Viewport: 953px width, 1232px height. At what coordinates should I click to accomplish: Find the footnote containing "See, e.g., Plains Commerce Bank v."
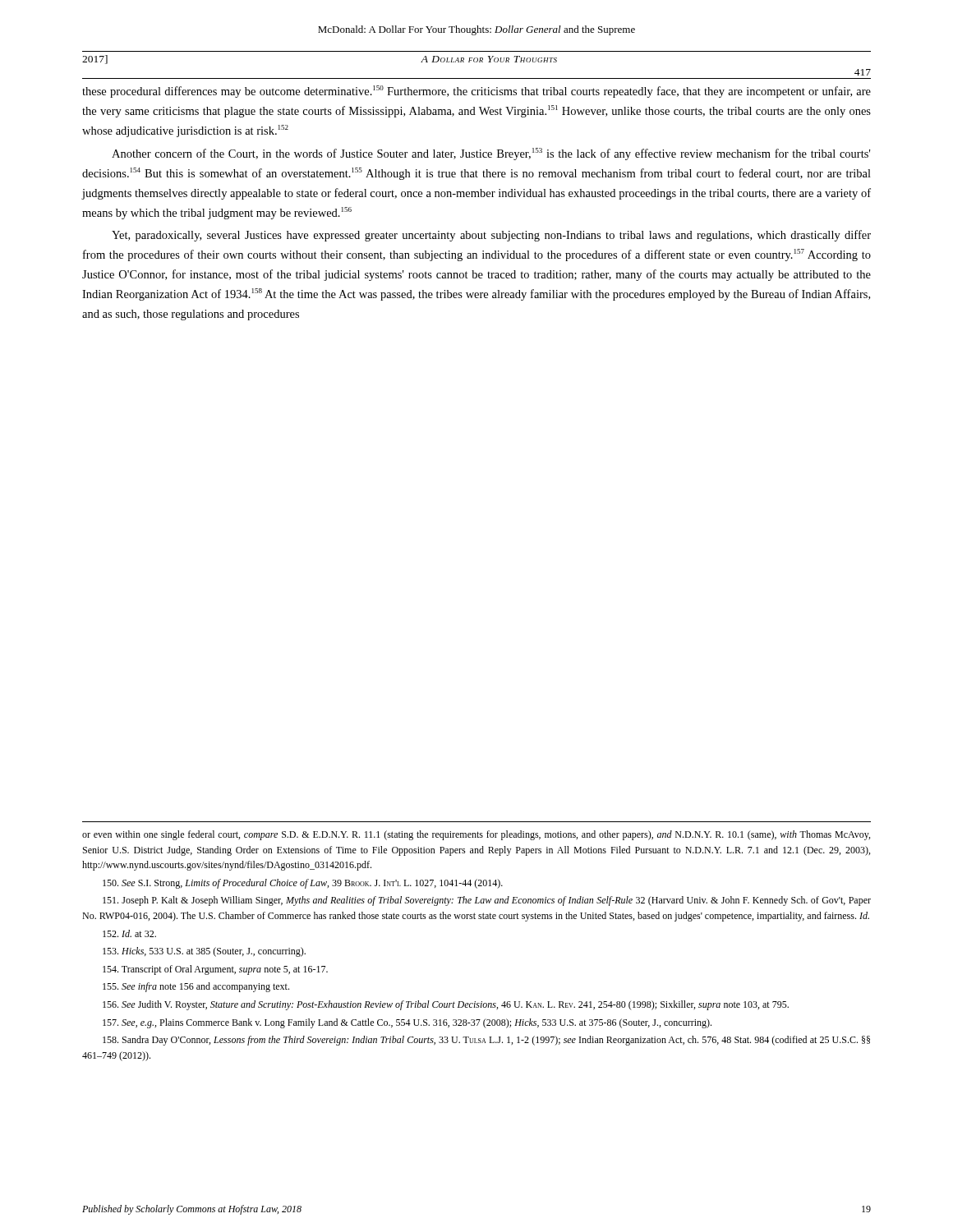[x=476, y=1022]
